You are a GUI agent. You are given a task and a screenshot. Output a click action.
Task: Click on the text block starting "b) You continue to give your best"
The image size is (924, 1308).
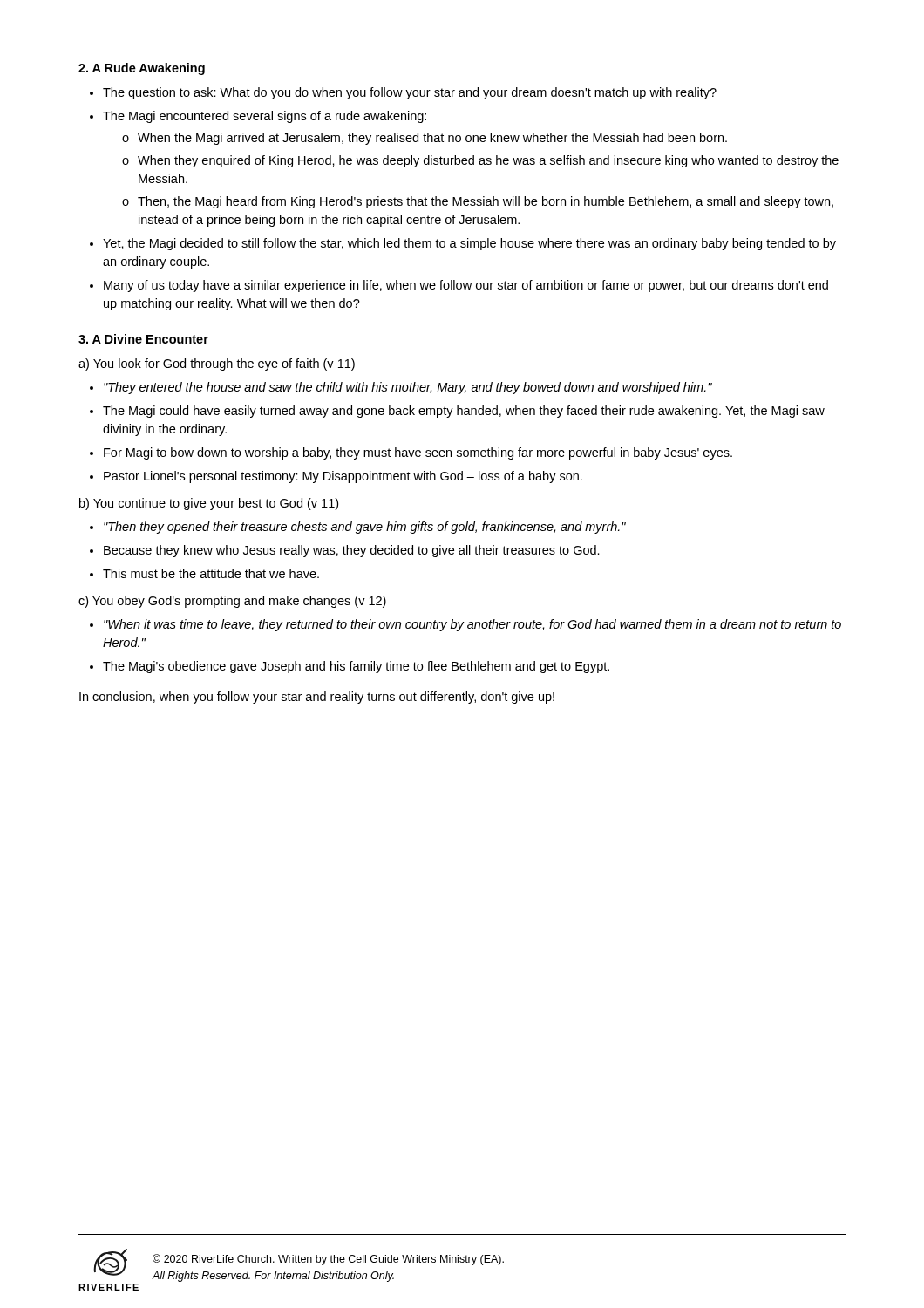coord(209,503)
